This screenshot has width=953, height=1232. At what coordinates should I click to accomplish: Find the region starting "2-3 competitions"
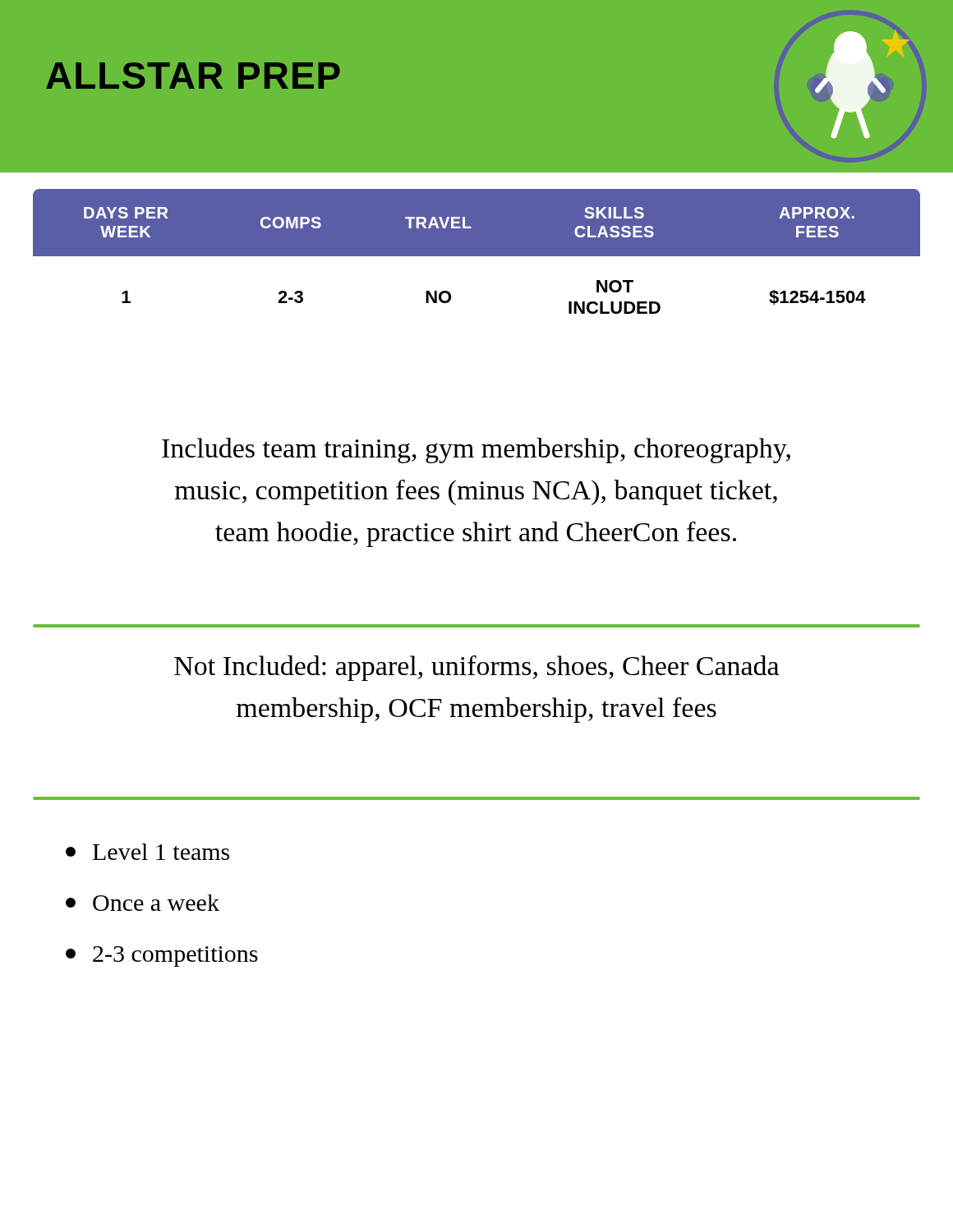(x=162, y=954)
